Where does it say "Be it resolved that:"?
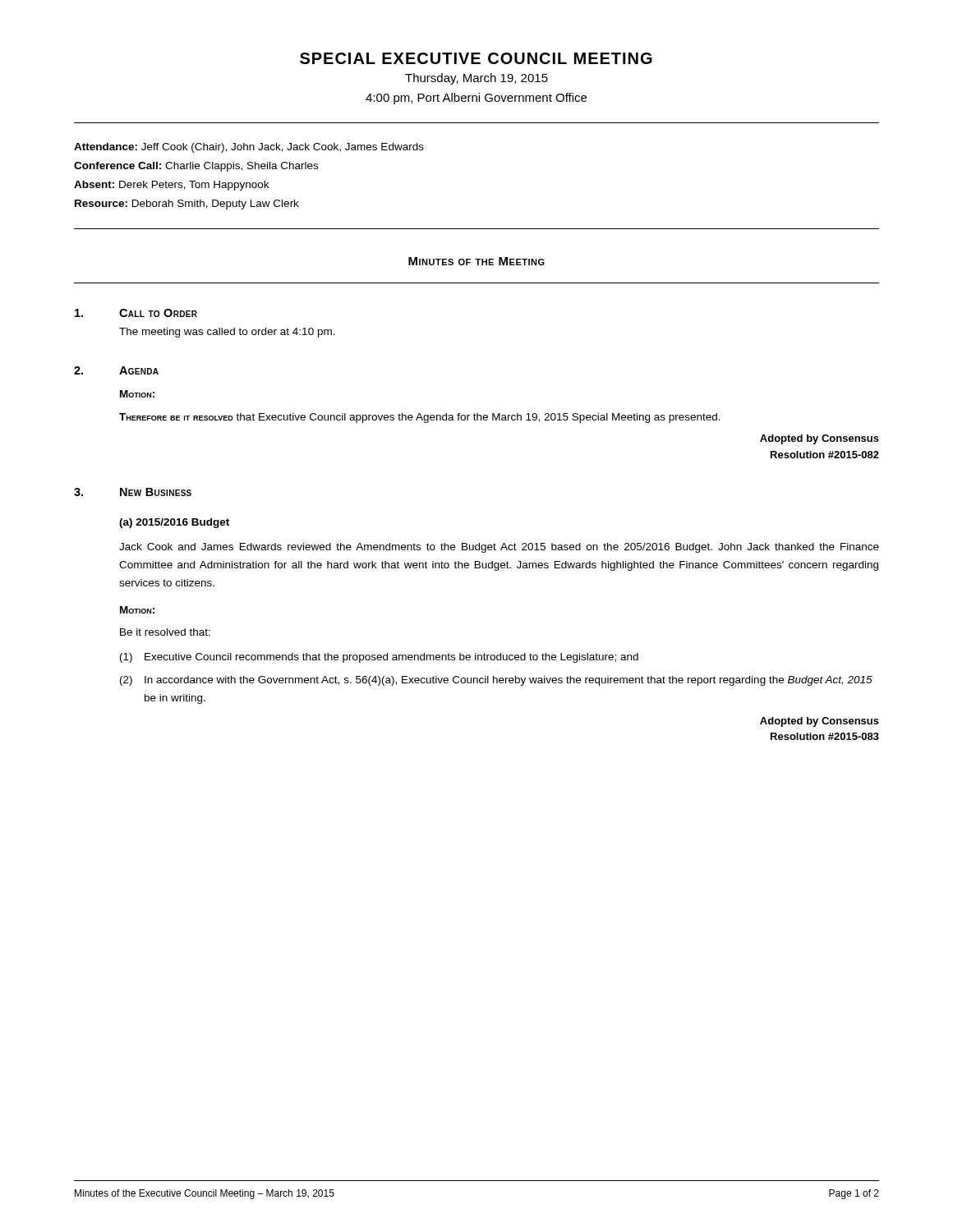This screenshot has width=953, height=1232. 165,632
